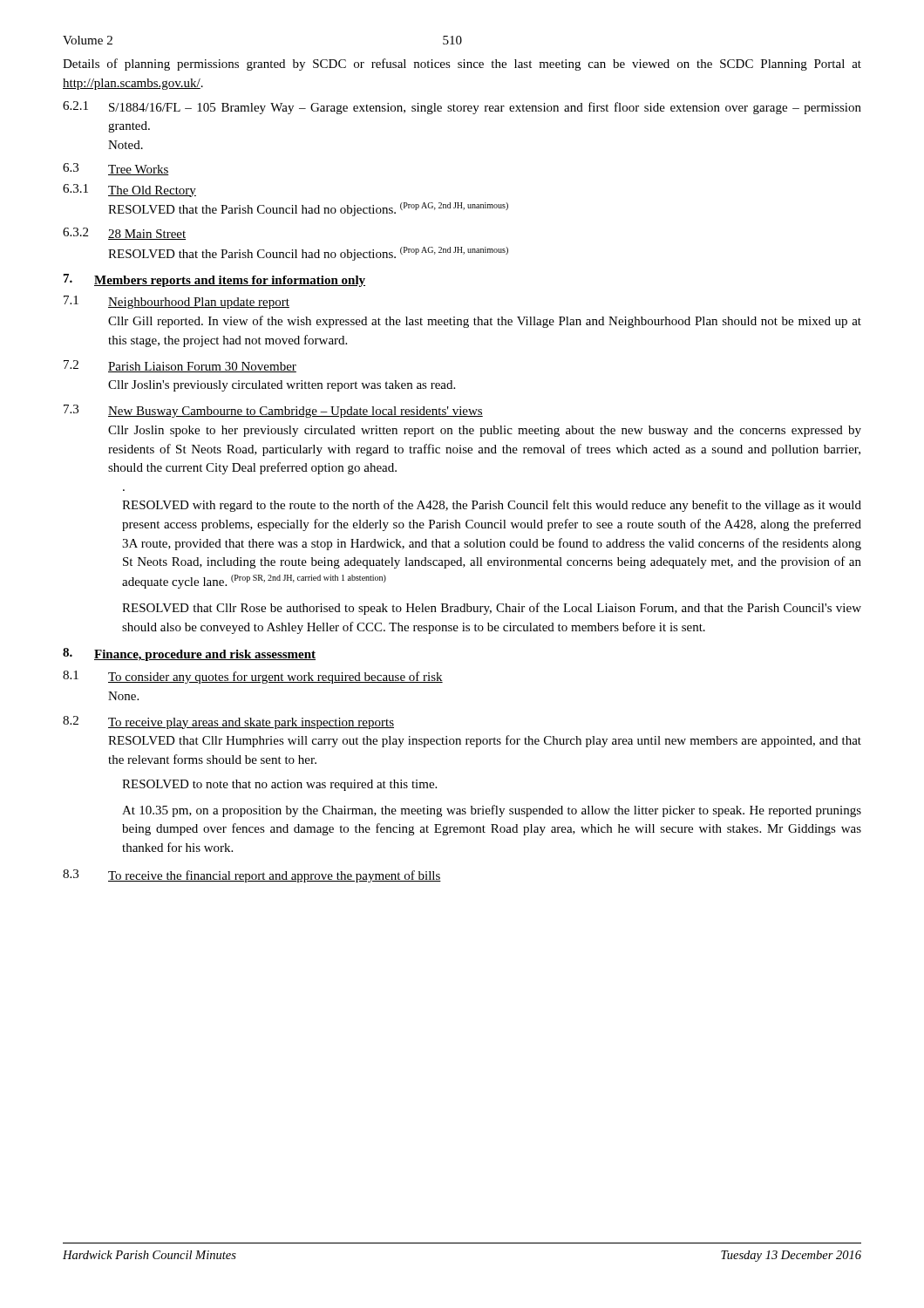Where is the passage that starts "7.1 Neighbourhood Plan update report"?

pyautogui.click(x=462, y=322)
